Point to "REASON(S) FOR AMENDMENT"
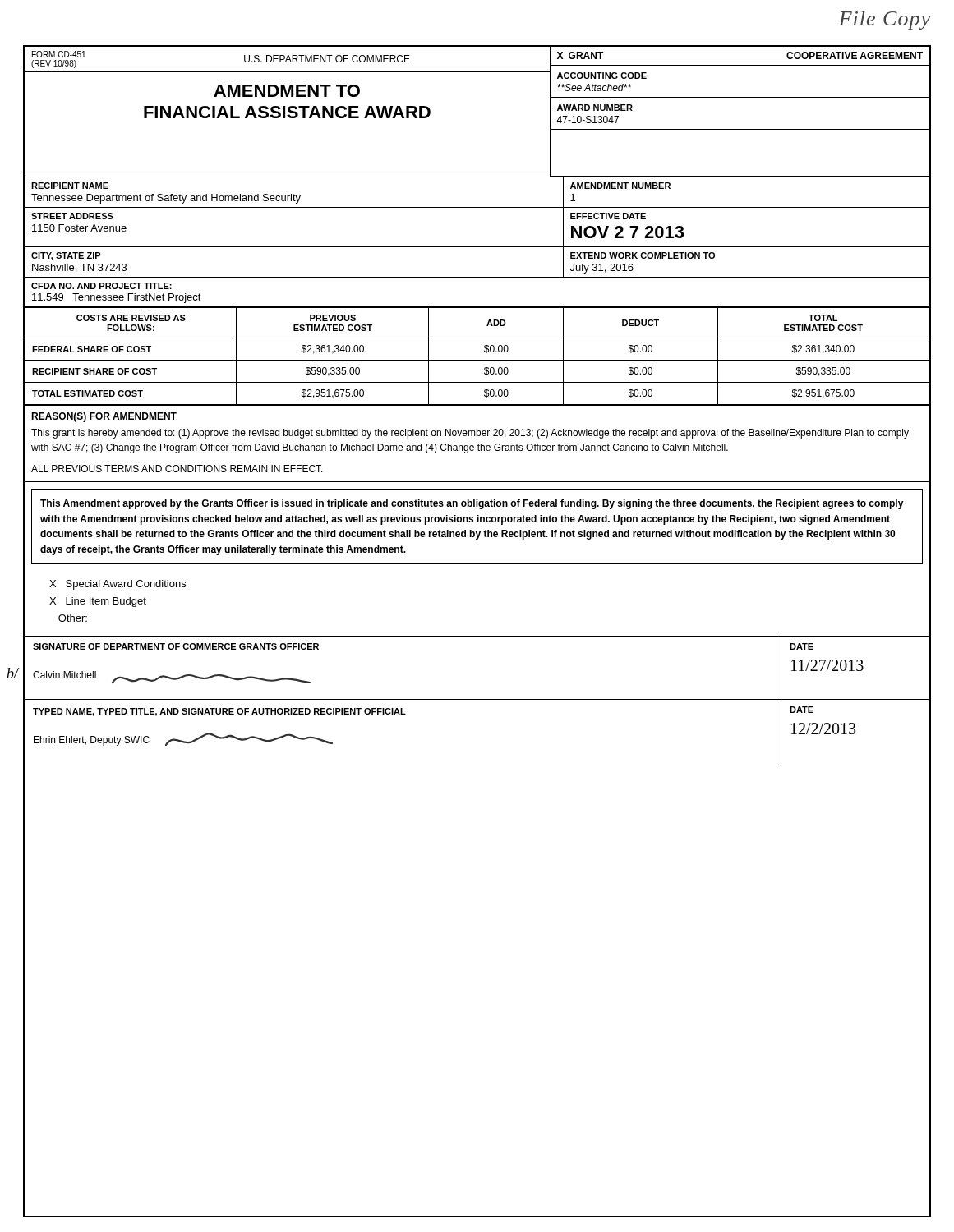This screenshot has height=1232, width=954. point(104,416)
